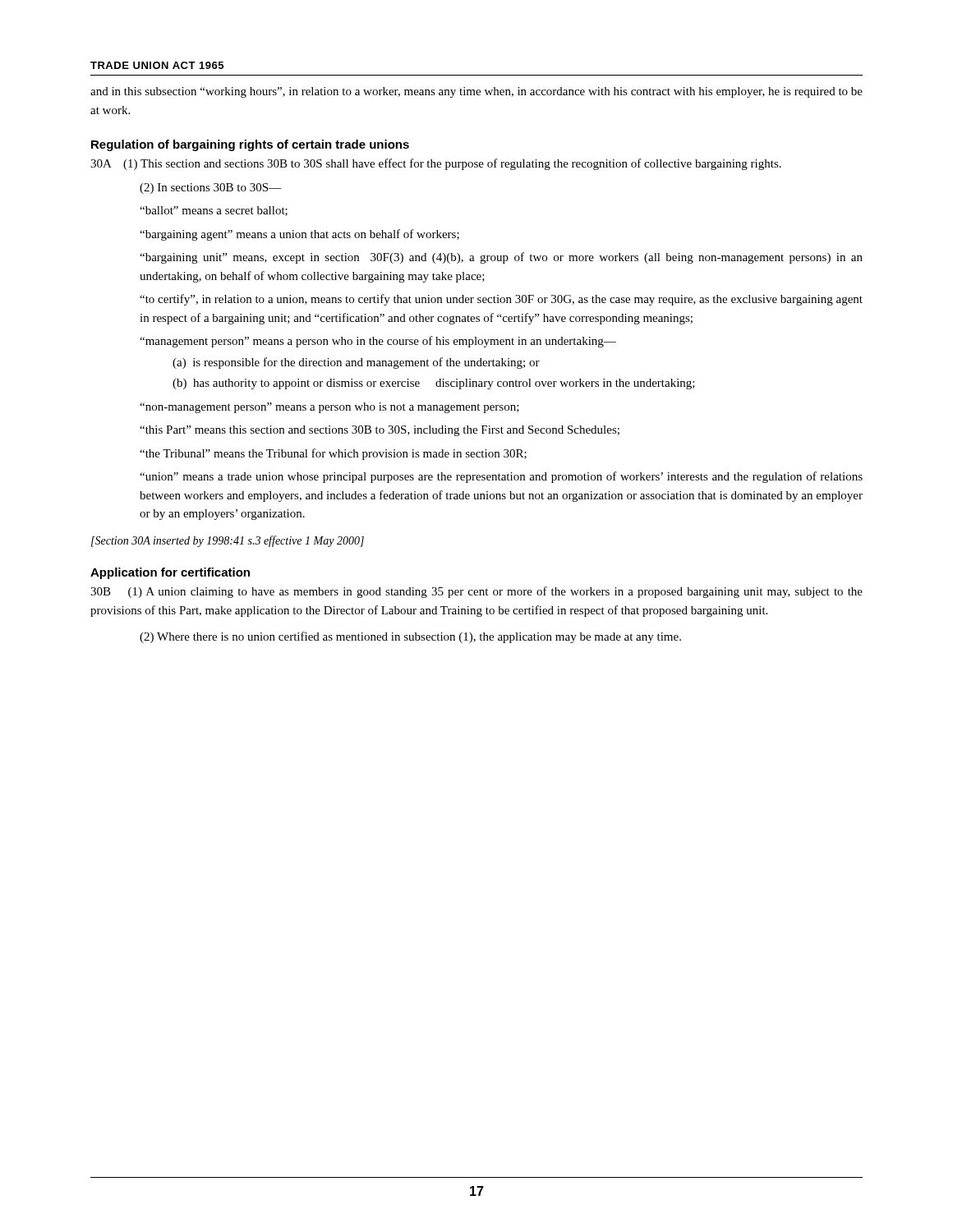Where is the passage that starts "30A (1) This section and sections 30B to"?
Viewport: 953px width, 1232px height.
(436, 163)
